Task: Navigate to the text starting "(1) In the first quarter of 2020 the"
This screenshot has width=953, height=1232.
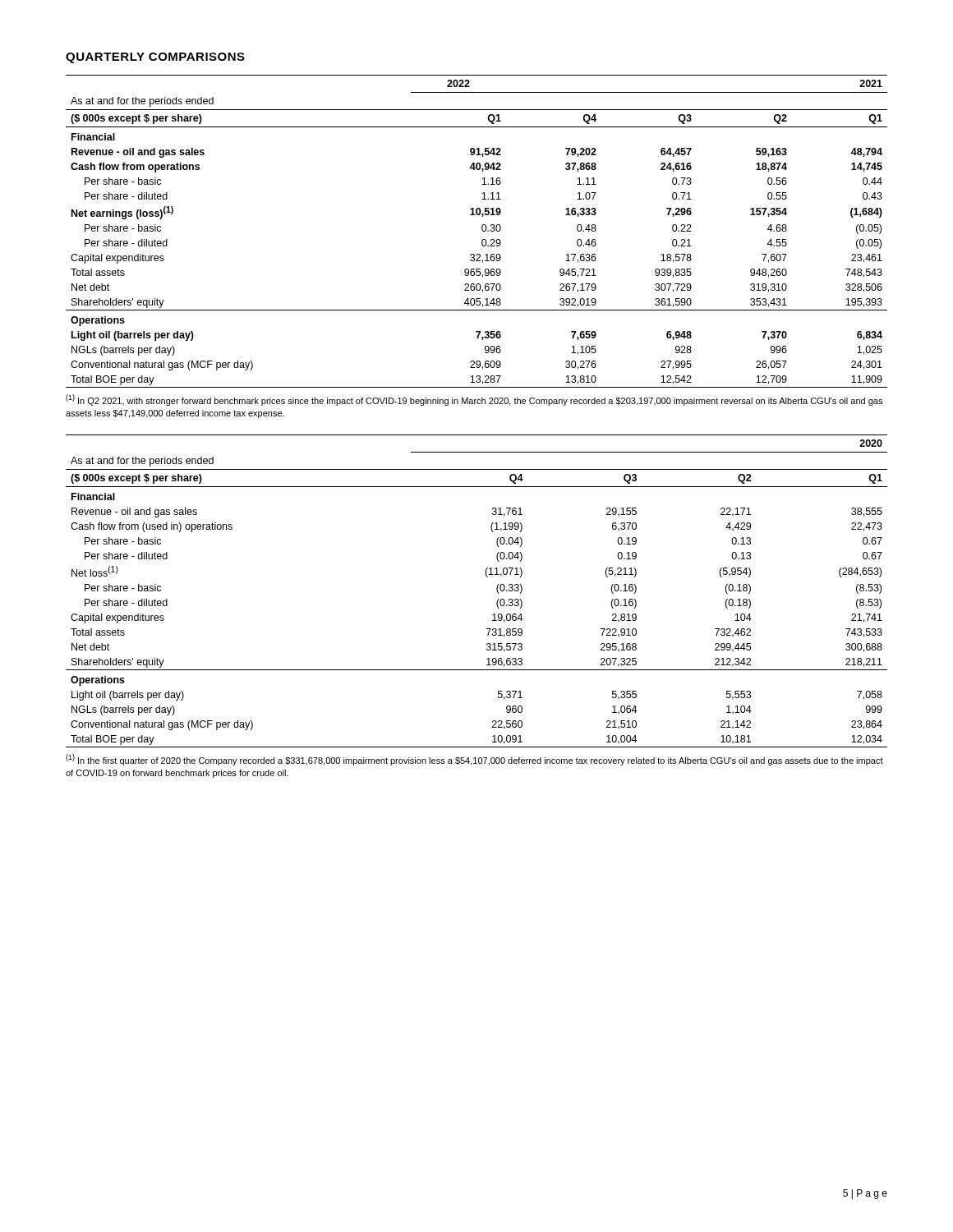Action: 474,765
